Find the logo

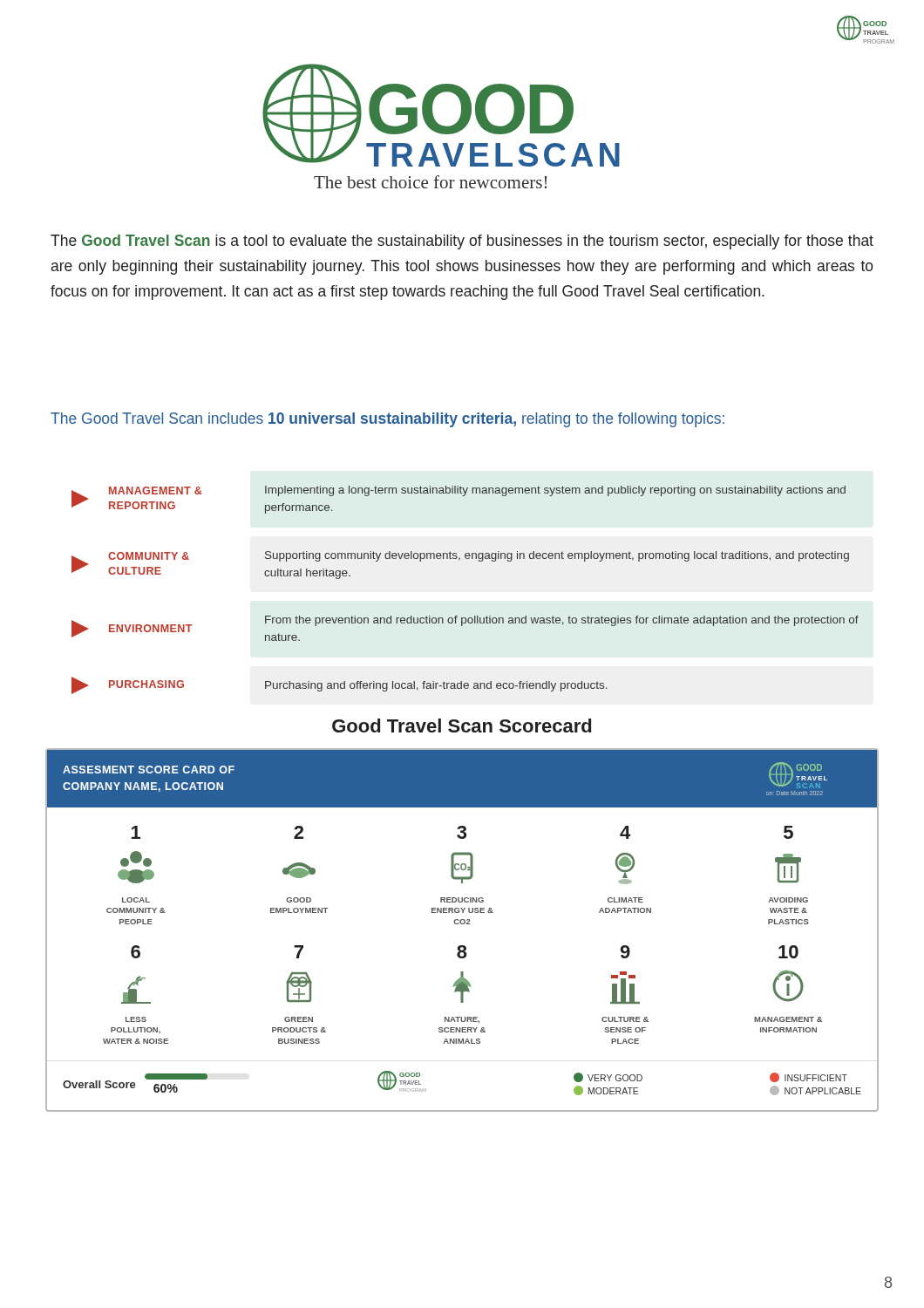click(462, 124)
